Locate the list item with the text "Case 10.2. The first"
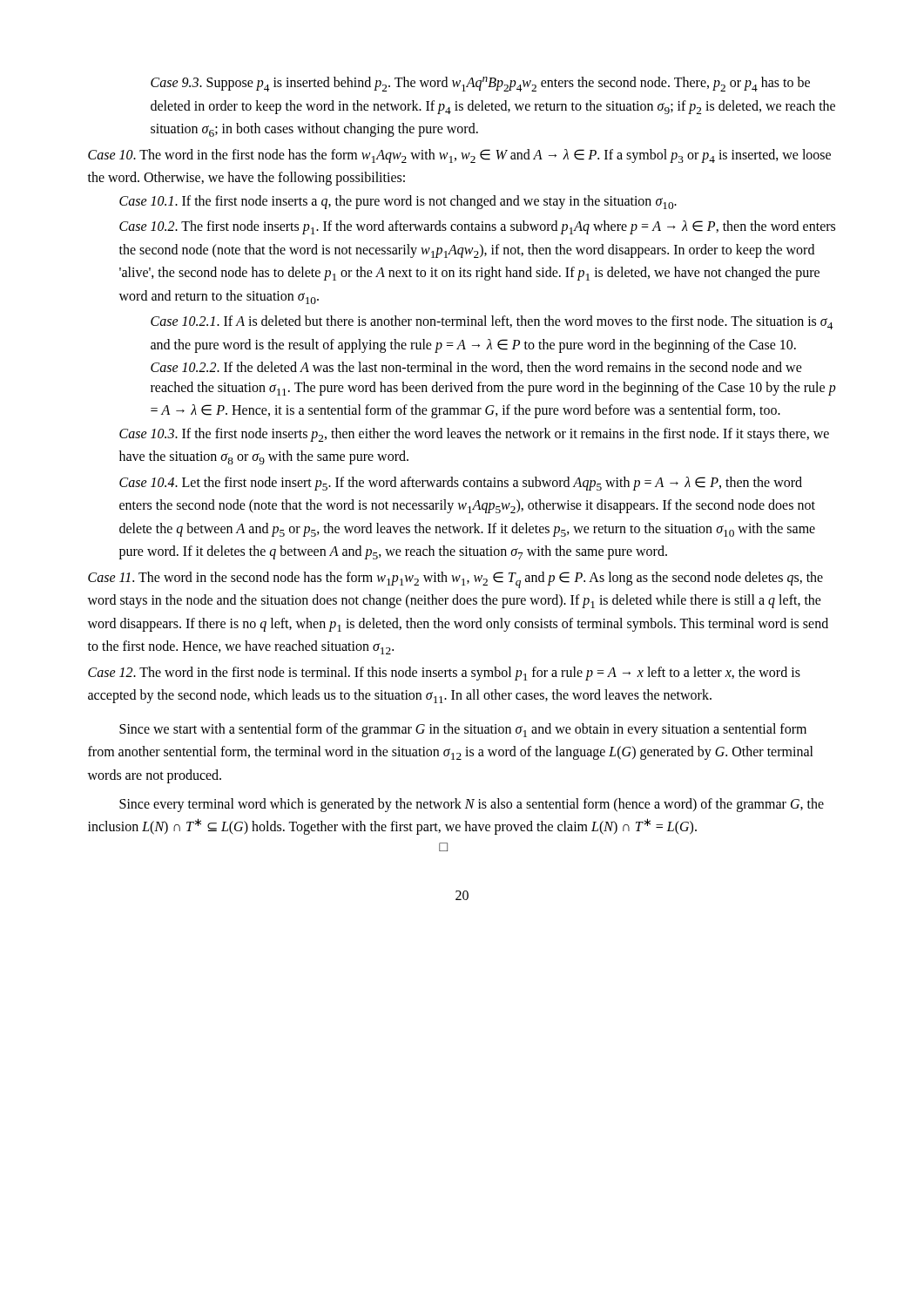Image resolution: width=924 pixels, height=1307 pixels. pos(478,262)
